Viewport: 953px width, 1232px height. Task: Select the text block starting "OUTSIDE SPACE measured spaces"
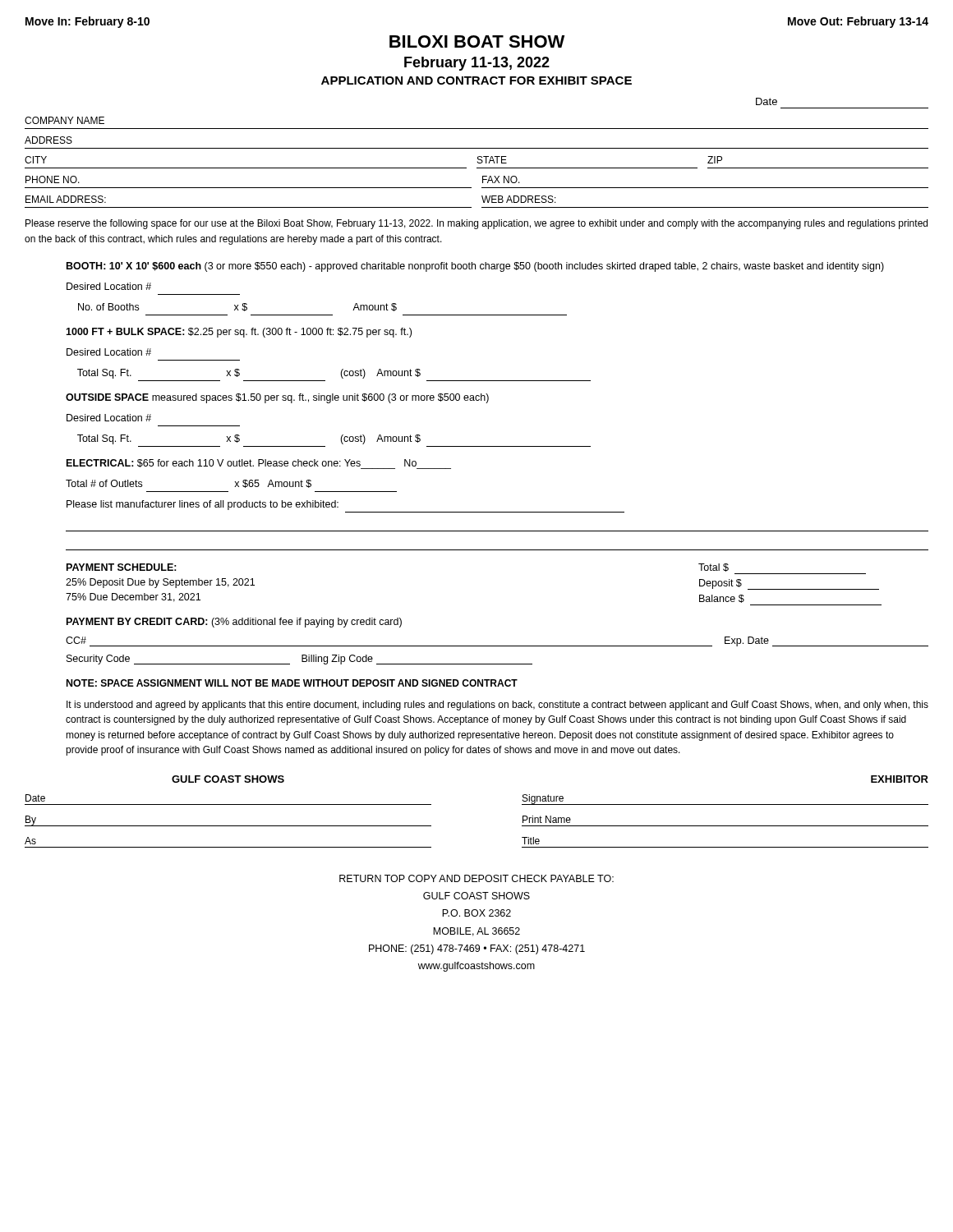pos(277,398)
